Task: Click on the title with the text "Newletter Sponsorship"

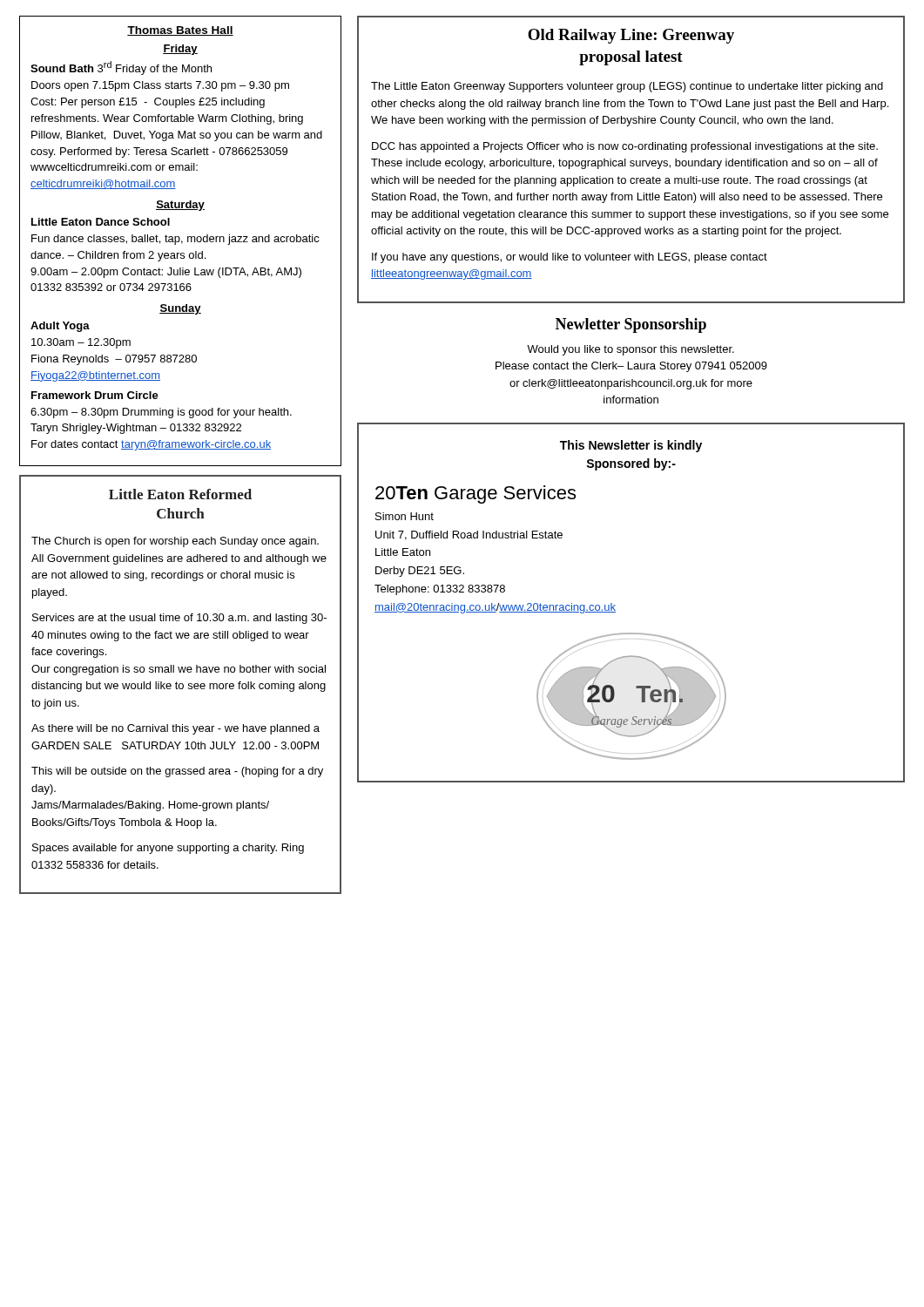Action: (x=631, y=324)
